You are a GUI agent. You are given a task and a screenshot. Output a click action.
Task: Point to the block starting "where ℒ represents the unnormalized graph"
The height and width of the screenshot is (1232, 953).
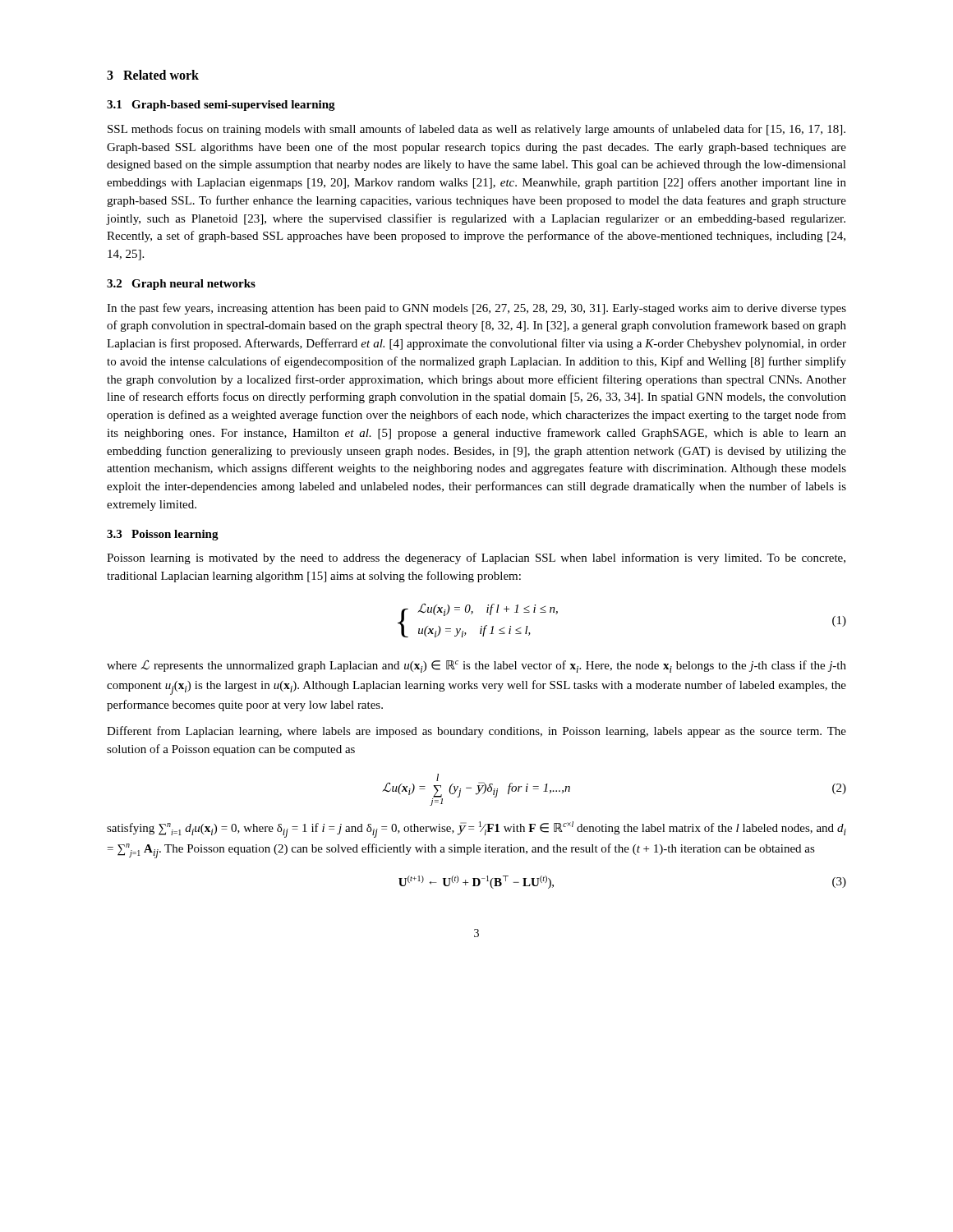coord(476,686)
